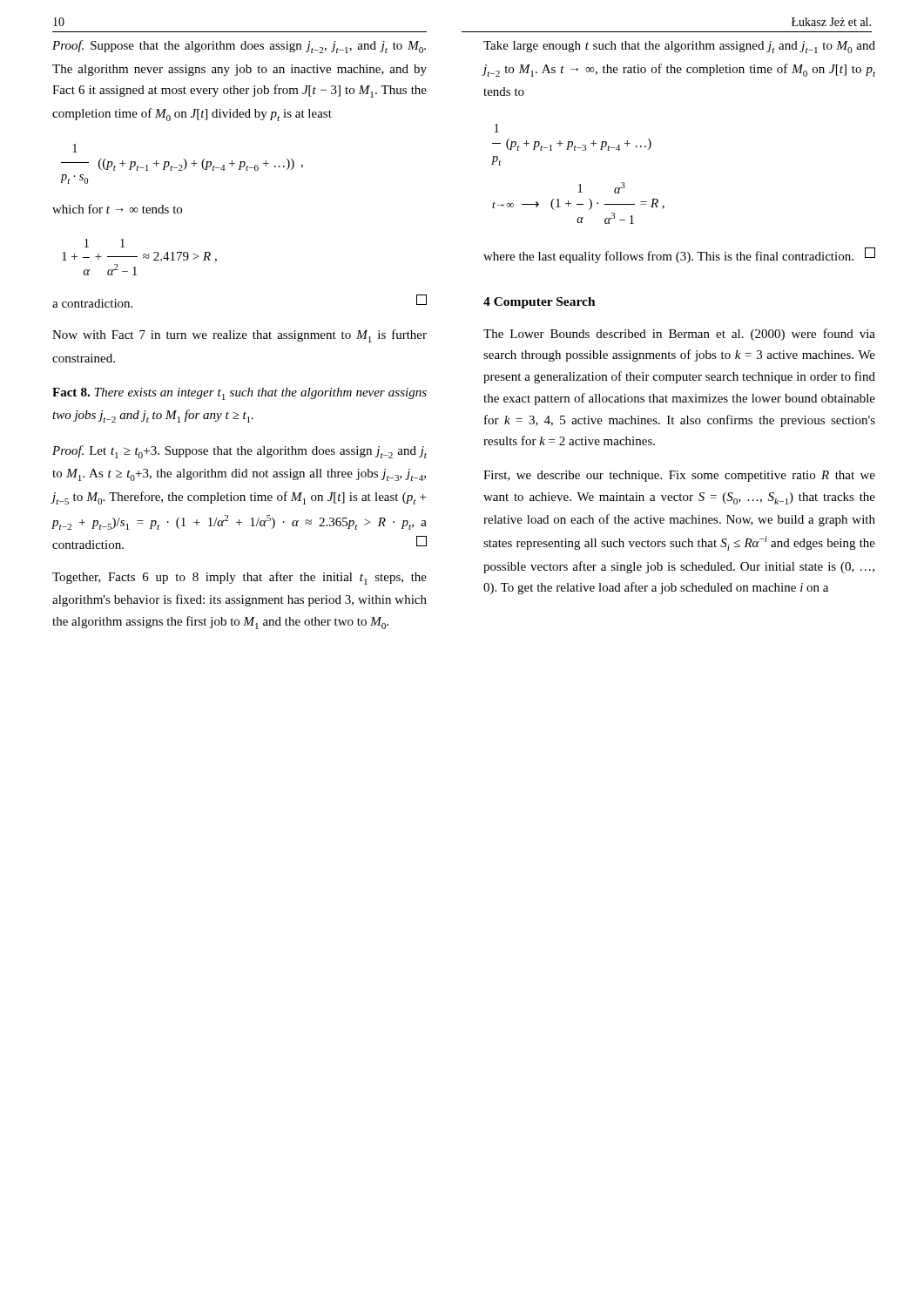Where is the passage that starts "Proof. Let t1"?
This screenshot has height=1307, width=924.
240,498
